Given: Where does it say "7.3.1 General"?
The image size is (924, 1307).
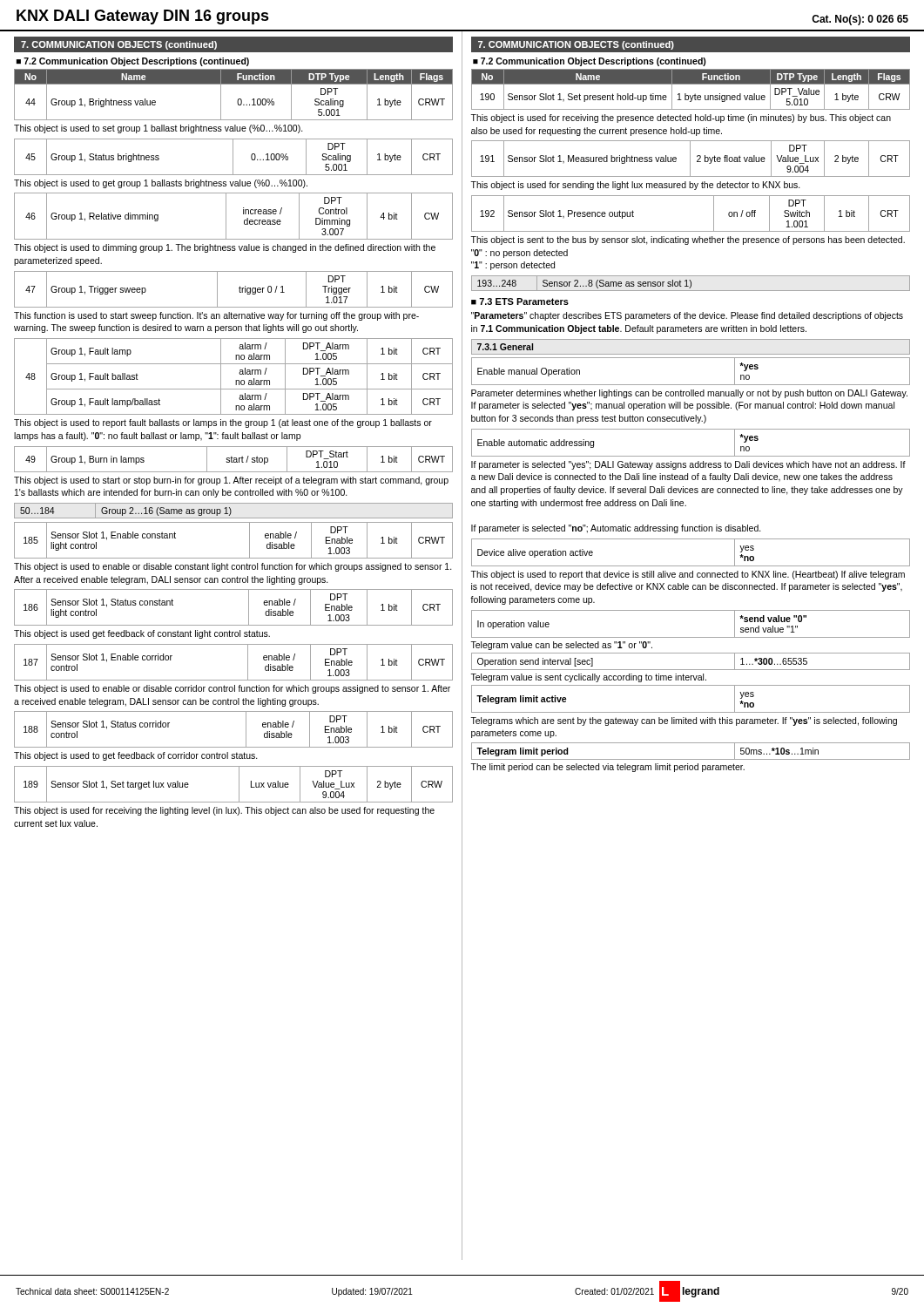Looking at the screenshot, I should click(505, 346).
